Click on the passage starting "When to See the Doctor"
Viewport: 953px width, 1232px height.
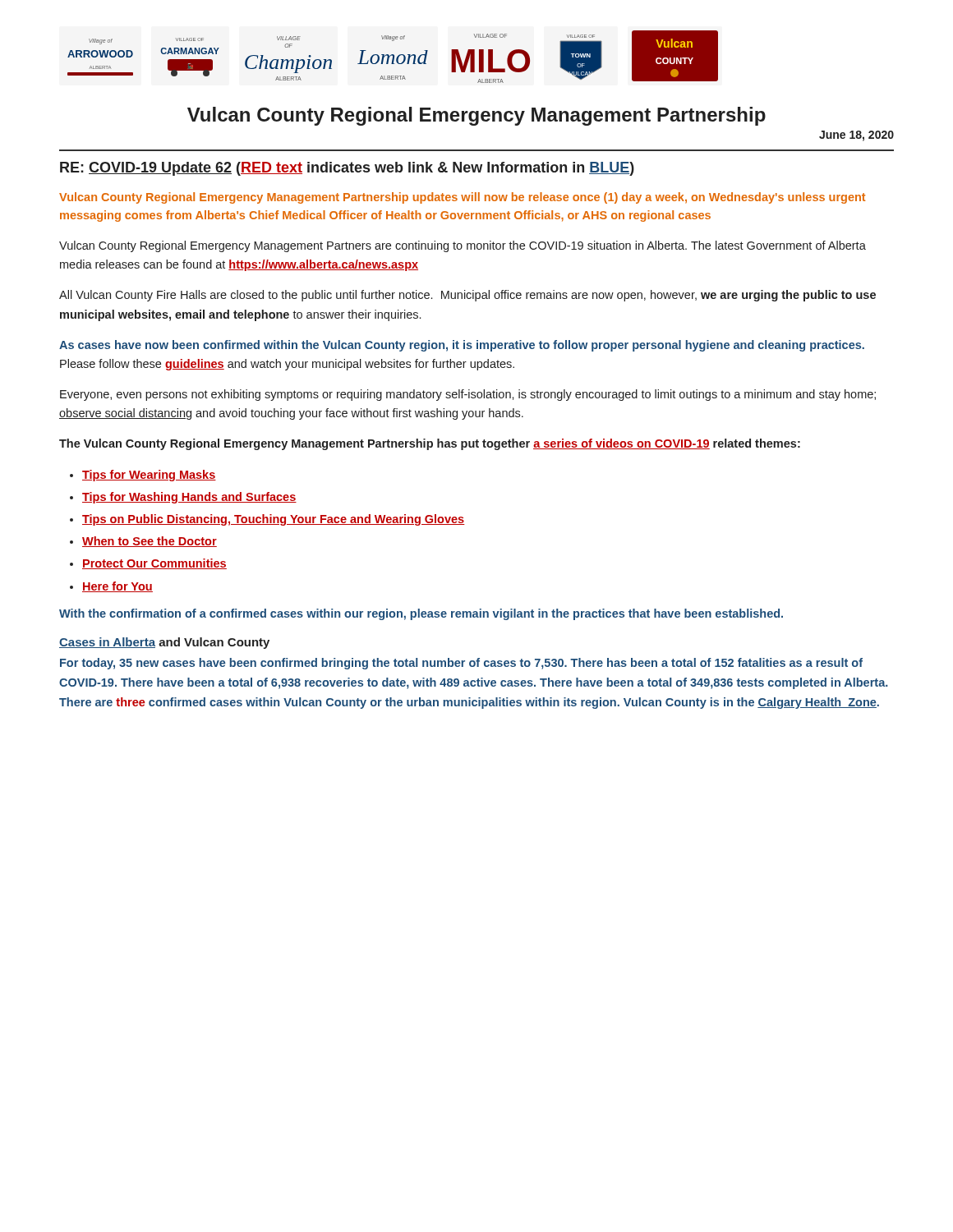[149, 541]
